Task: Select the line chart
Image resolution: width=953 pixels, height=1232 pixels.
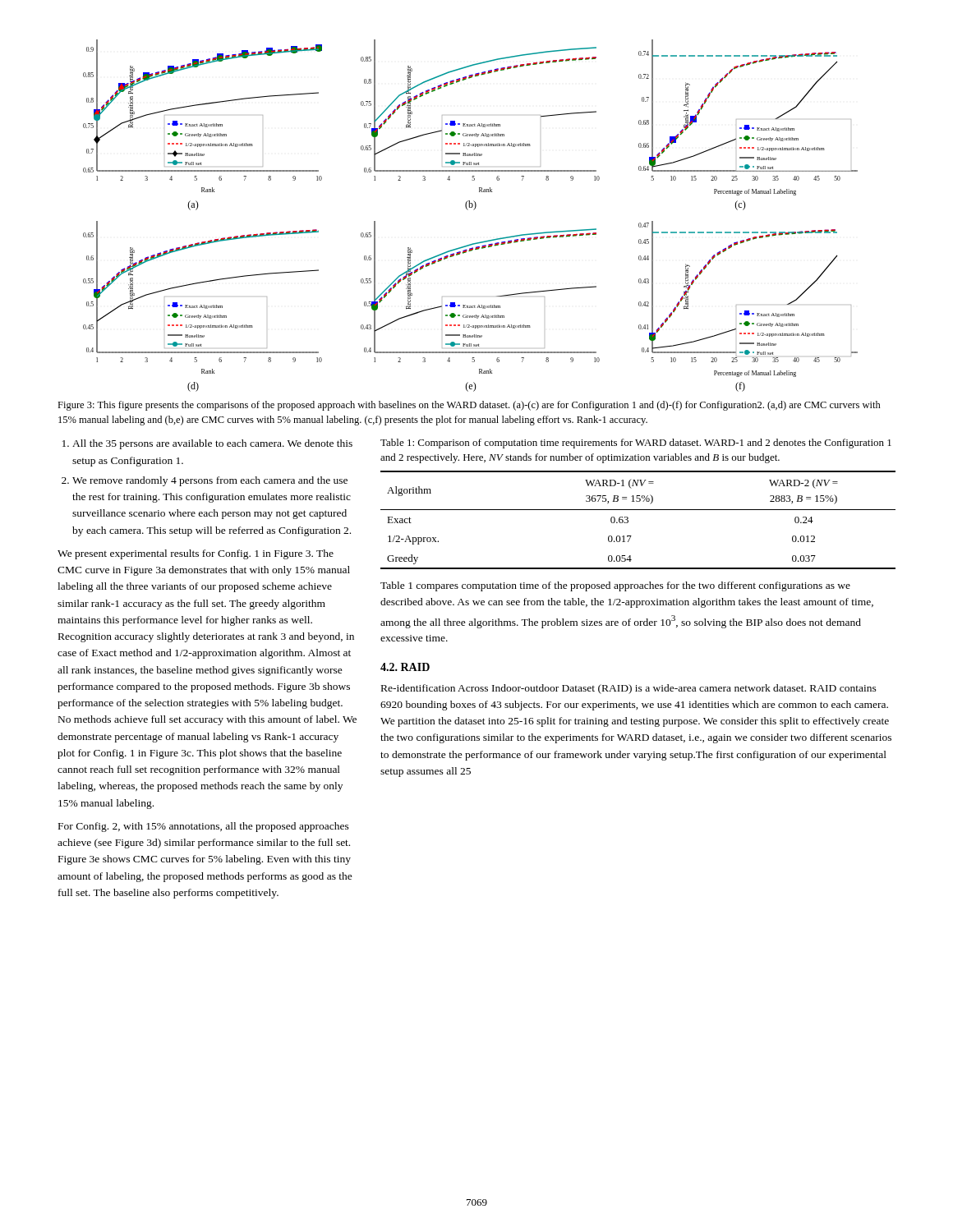Action: tap(476, 213)
